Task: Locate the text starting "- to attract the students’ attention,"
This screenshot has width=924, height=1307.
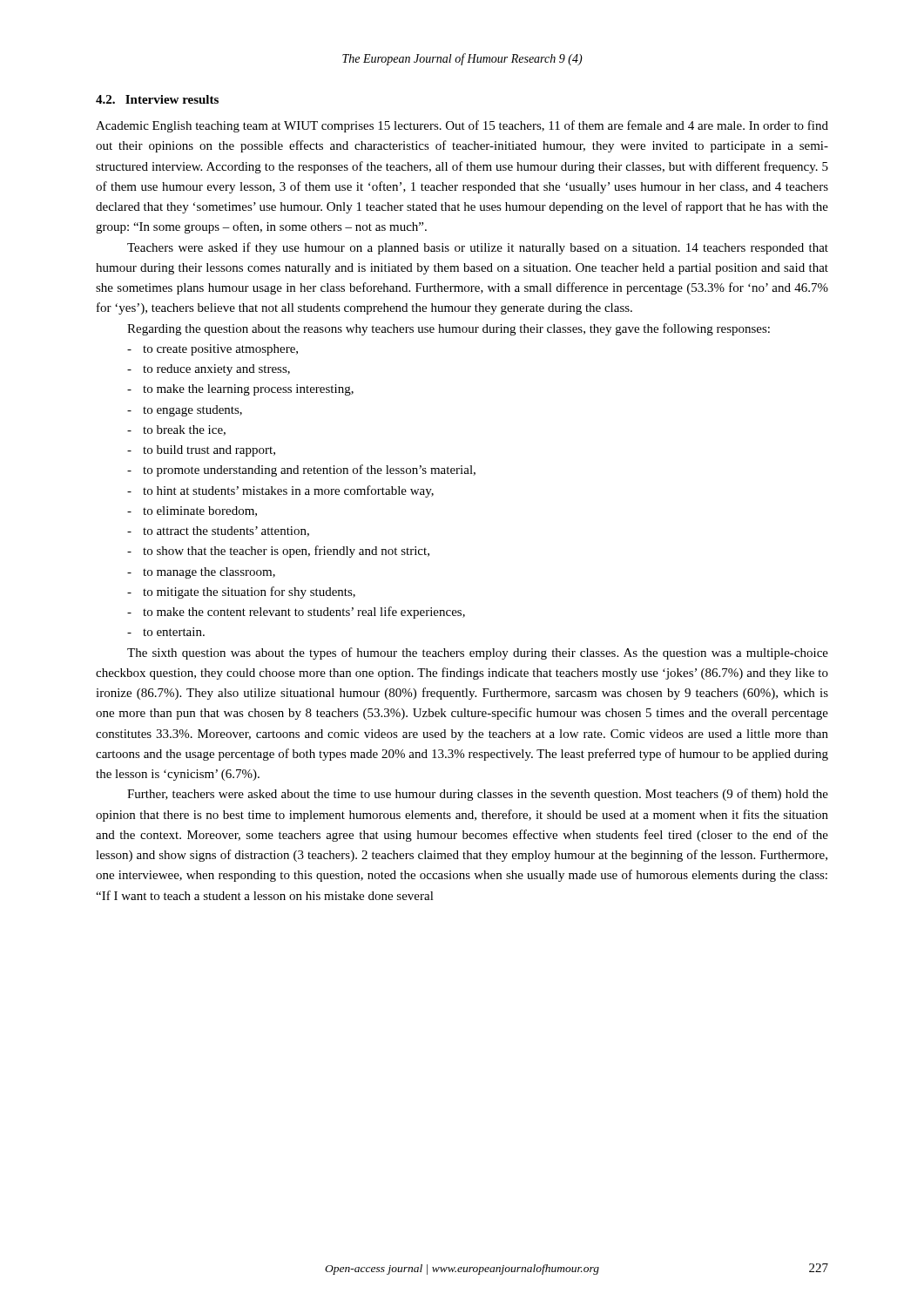Action: 218,531
